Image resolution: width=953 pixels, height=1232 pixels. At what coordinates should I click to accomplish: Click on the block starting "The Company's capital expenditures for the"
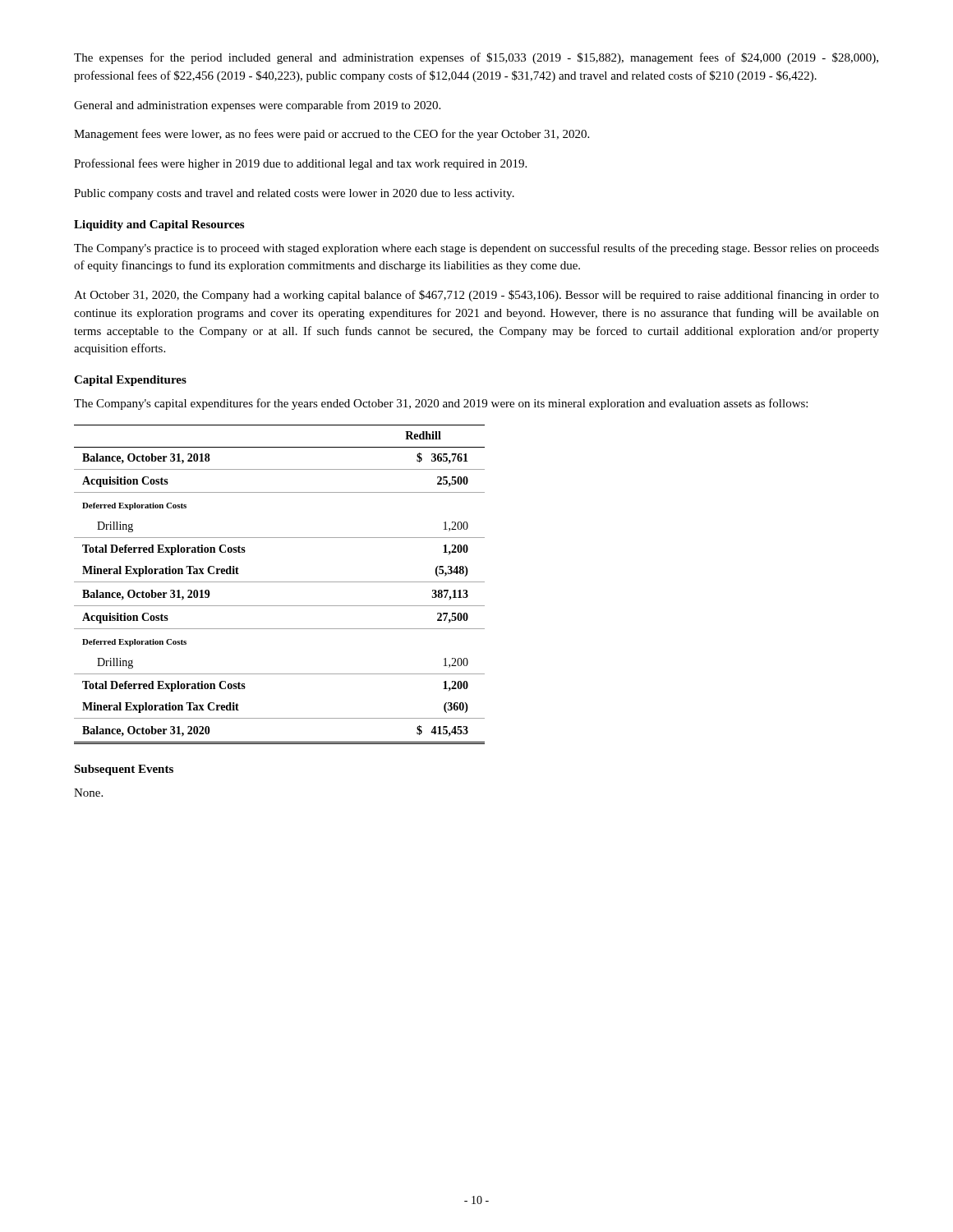pyautogui.click(x=476, y=404)
